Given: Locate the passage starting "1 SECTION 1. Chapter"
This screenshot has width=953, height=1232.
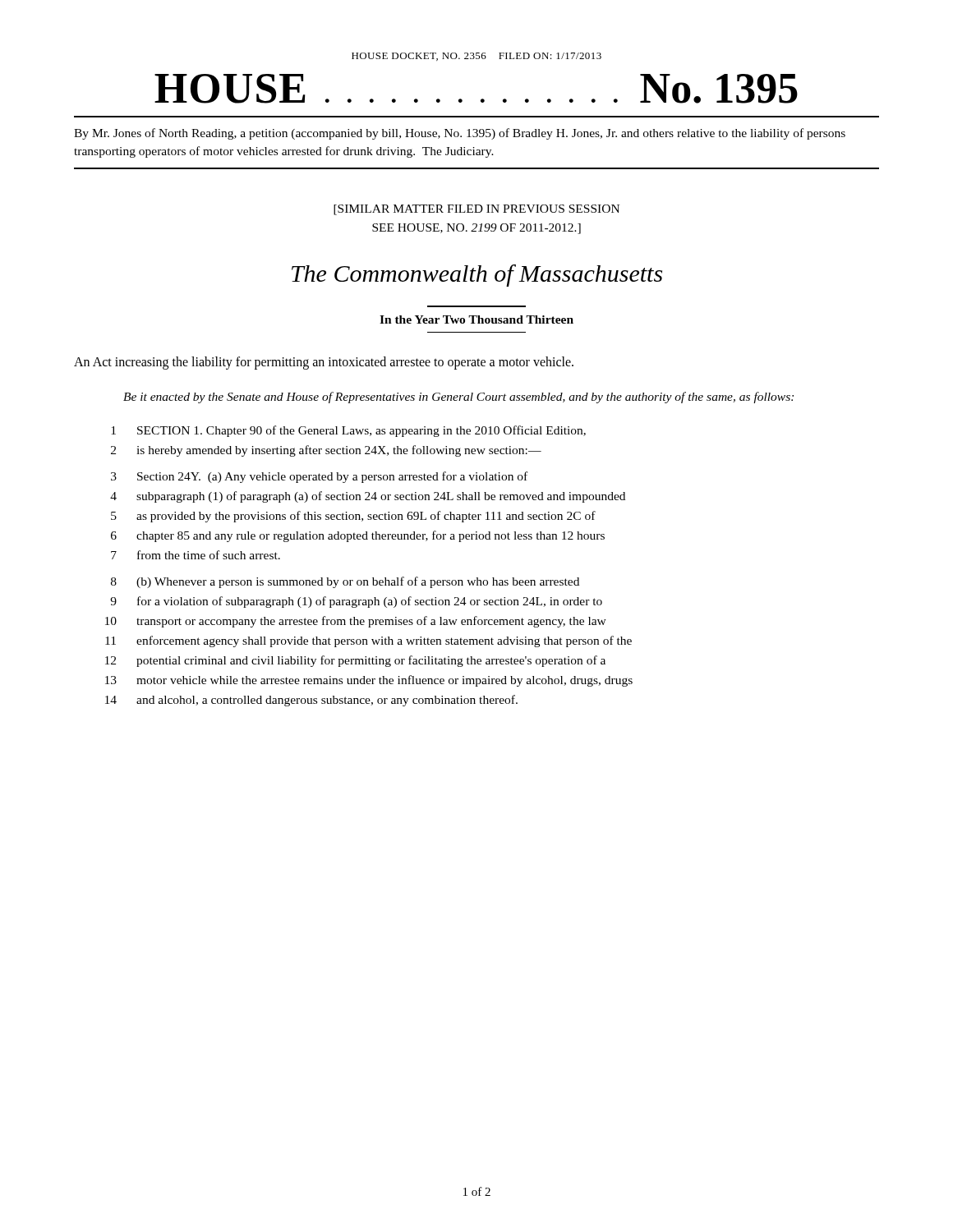Looking at the screenshot, I should point(476,430).
